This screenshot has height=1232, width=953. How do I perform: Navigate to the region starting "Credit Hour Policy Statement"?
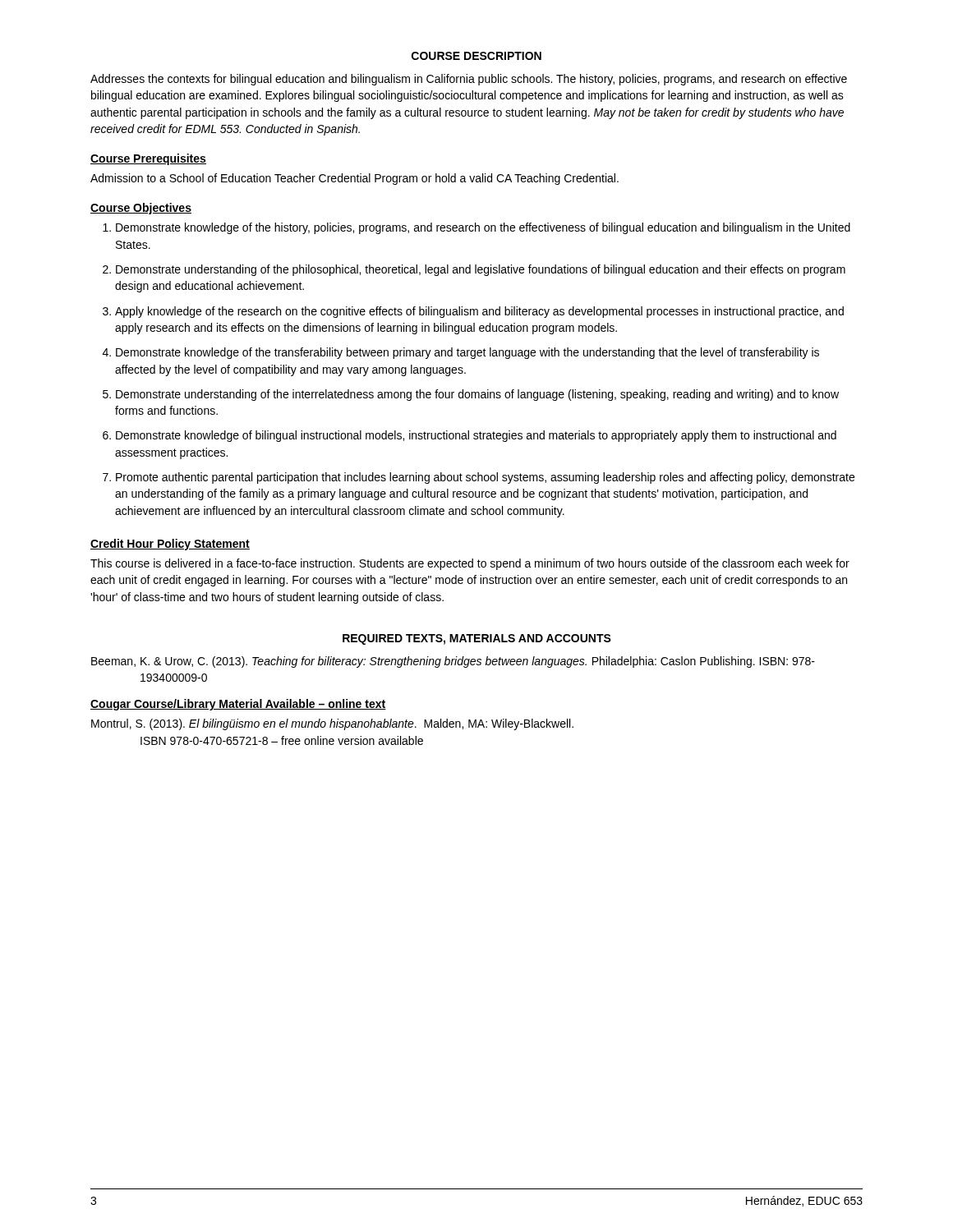pos(170,544)
